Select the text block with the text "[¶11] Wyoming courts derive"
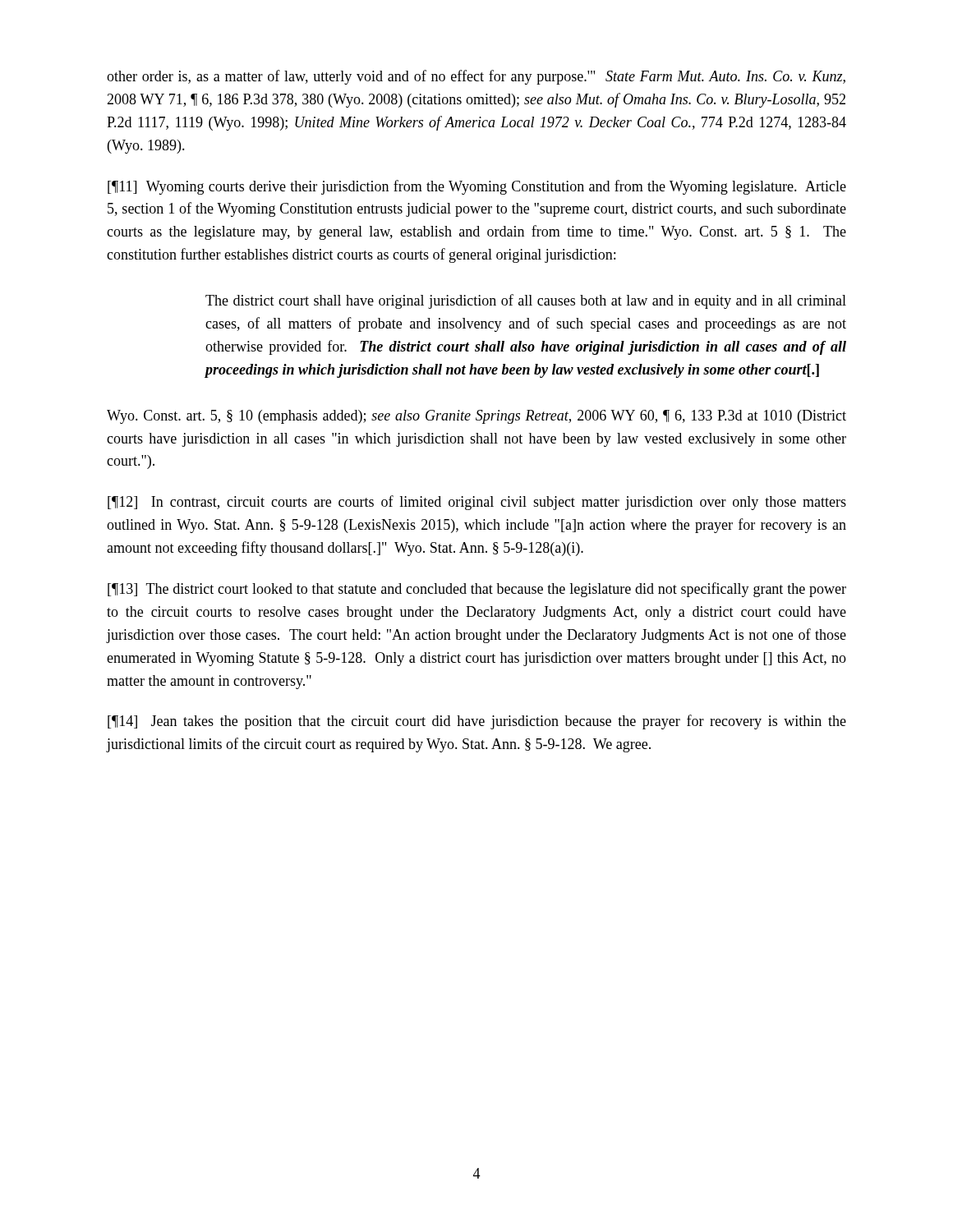Image resolution: width=953 pixels, height=1232 pixels. click(x=476, y=220)
